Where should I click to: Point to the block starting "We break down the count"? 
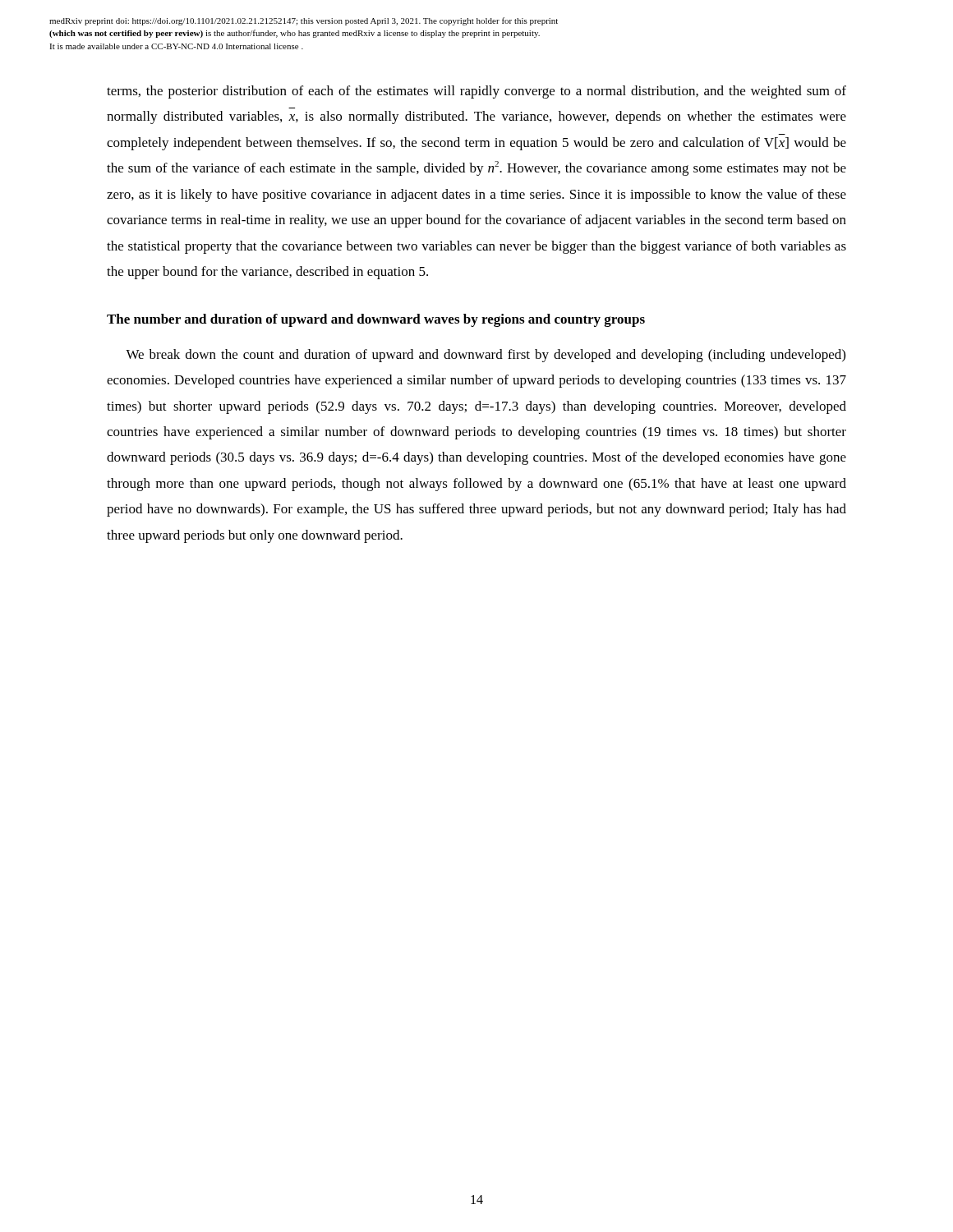tap(476, 445)
